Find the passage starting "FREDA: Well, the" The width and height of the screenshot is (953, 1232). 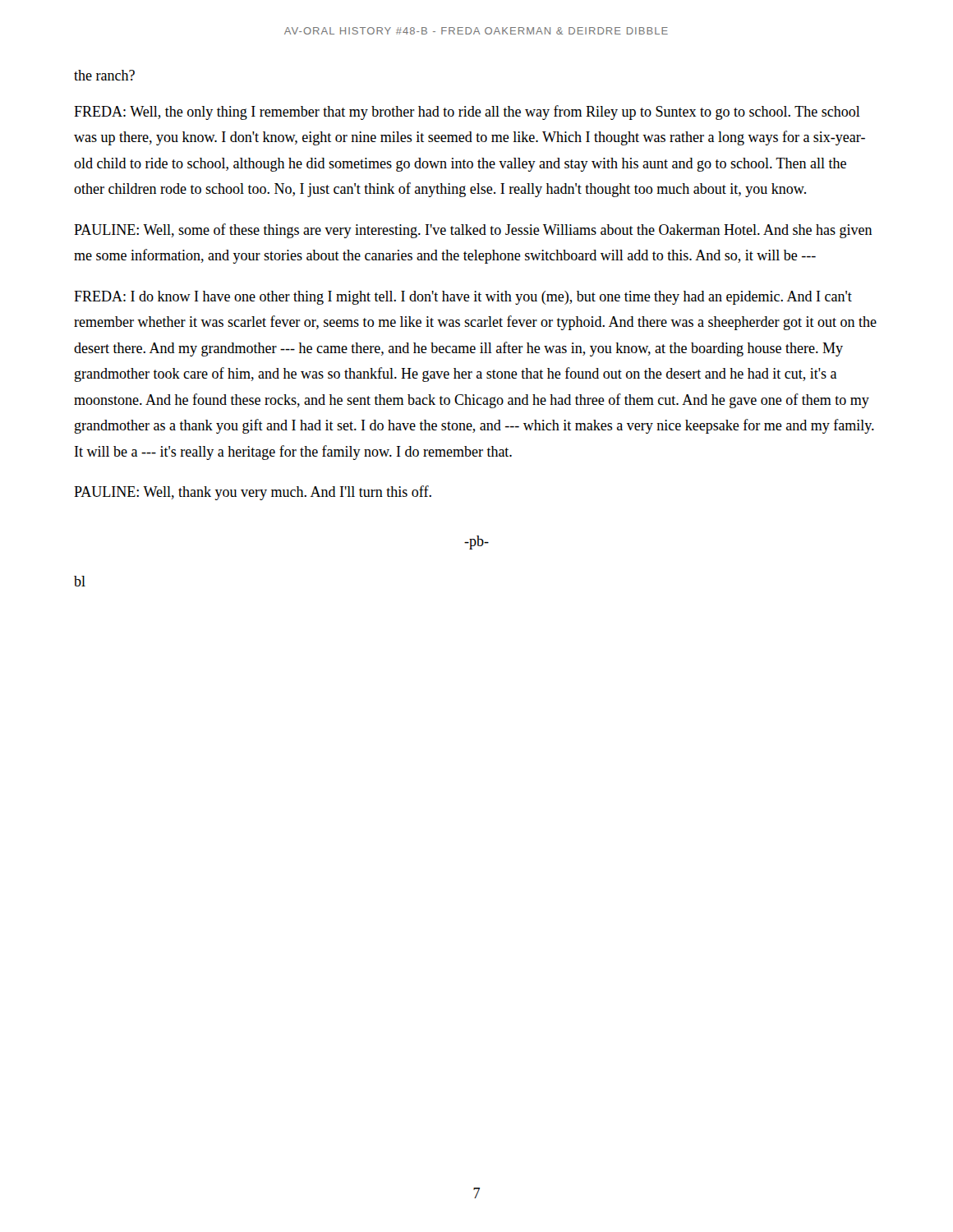tap(470, 150)
